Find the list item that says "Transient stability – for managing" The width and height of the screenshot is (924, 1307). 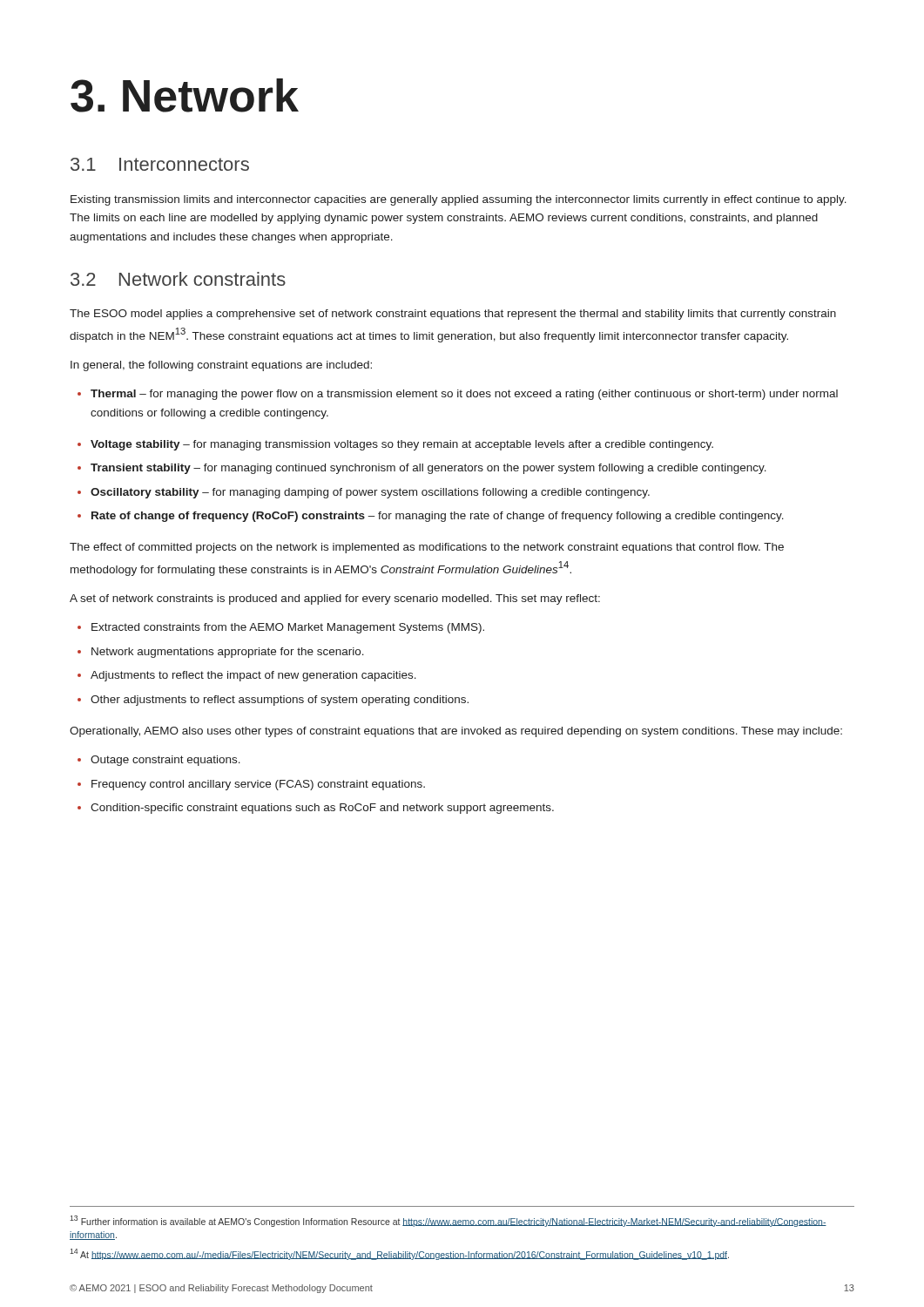[462, 468]
